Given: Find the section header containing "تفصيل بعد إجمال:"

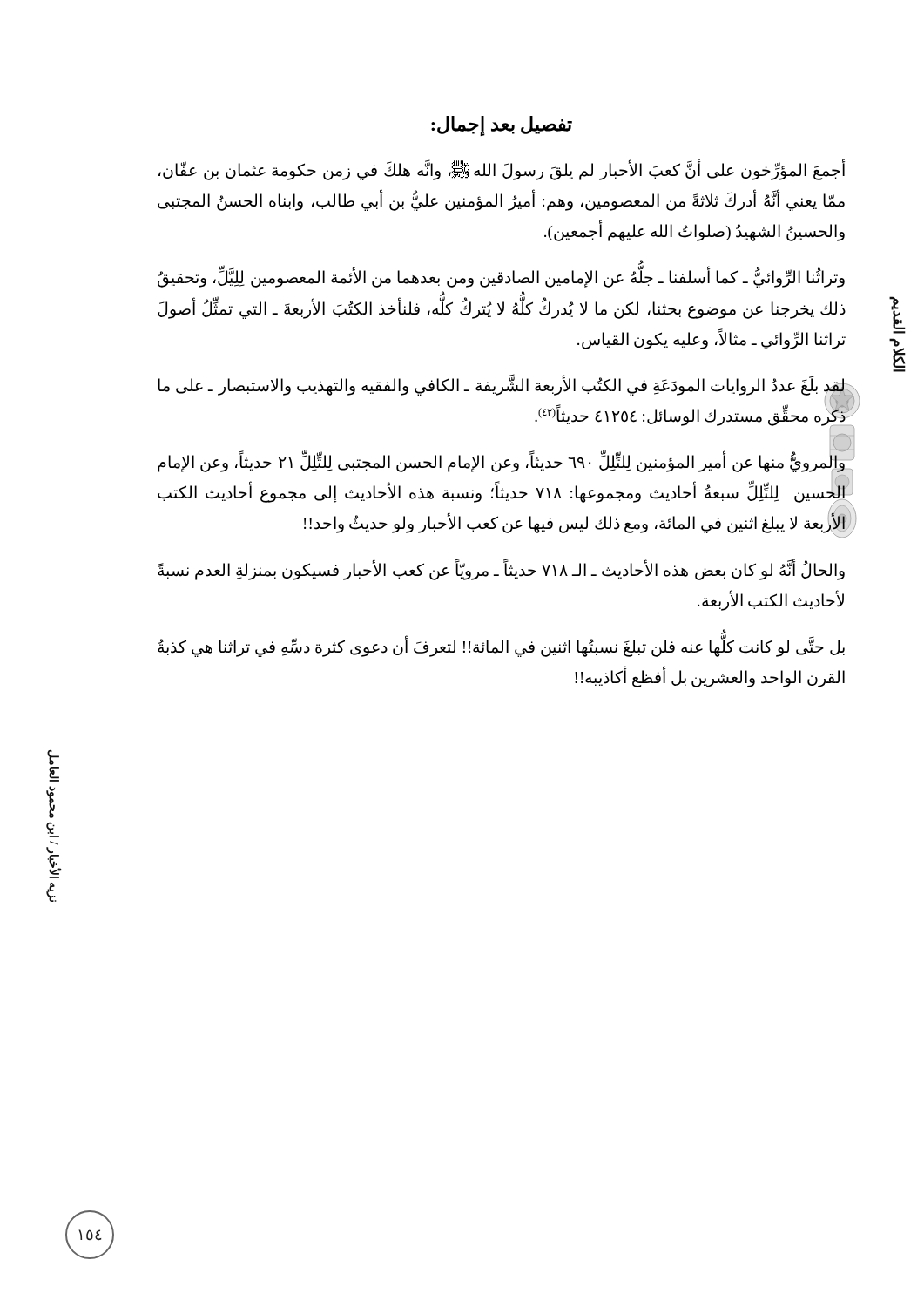Looking at the screenshot, I should coord(501,124).
